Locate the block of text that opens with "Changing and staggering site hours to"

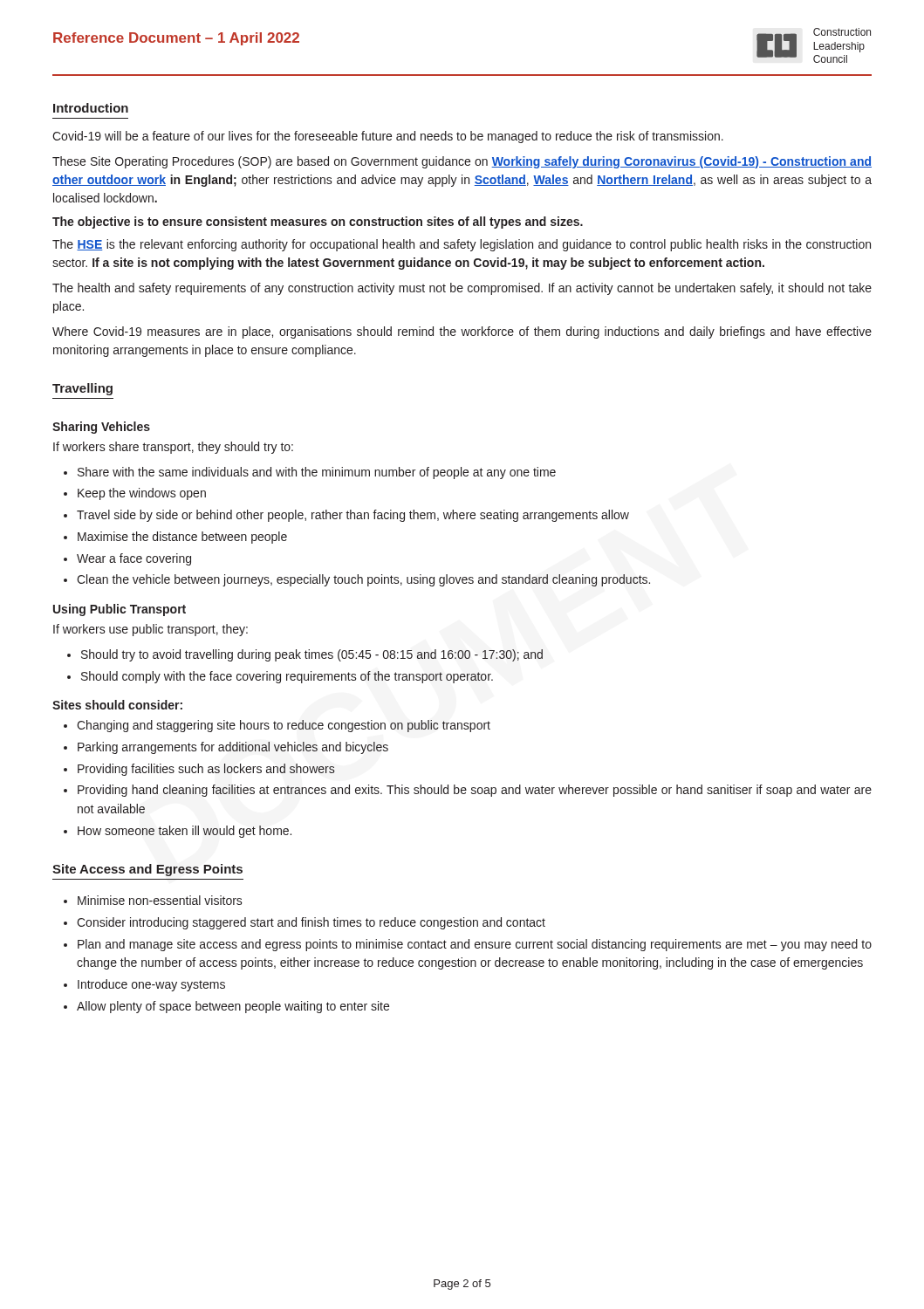pos(284,725)
